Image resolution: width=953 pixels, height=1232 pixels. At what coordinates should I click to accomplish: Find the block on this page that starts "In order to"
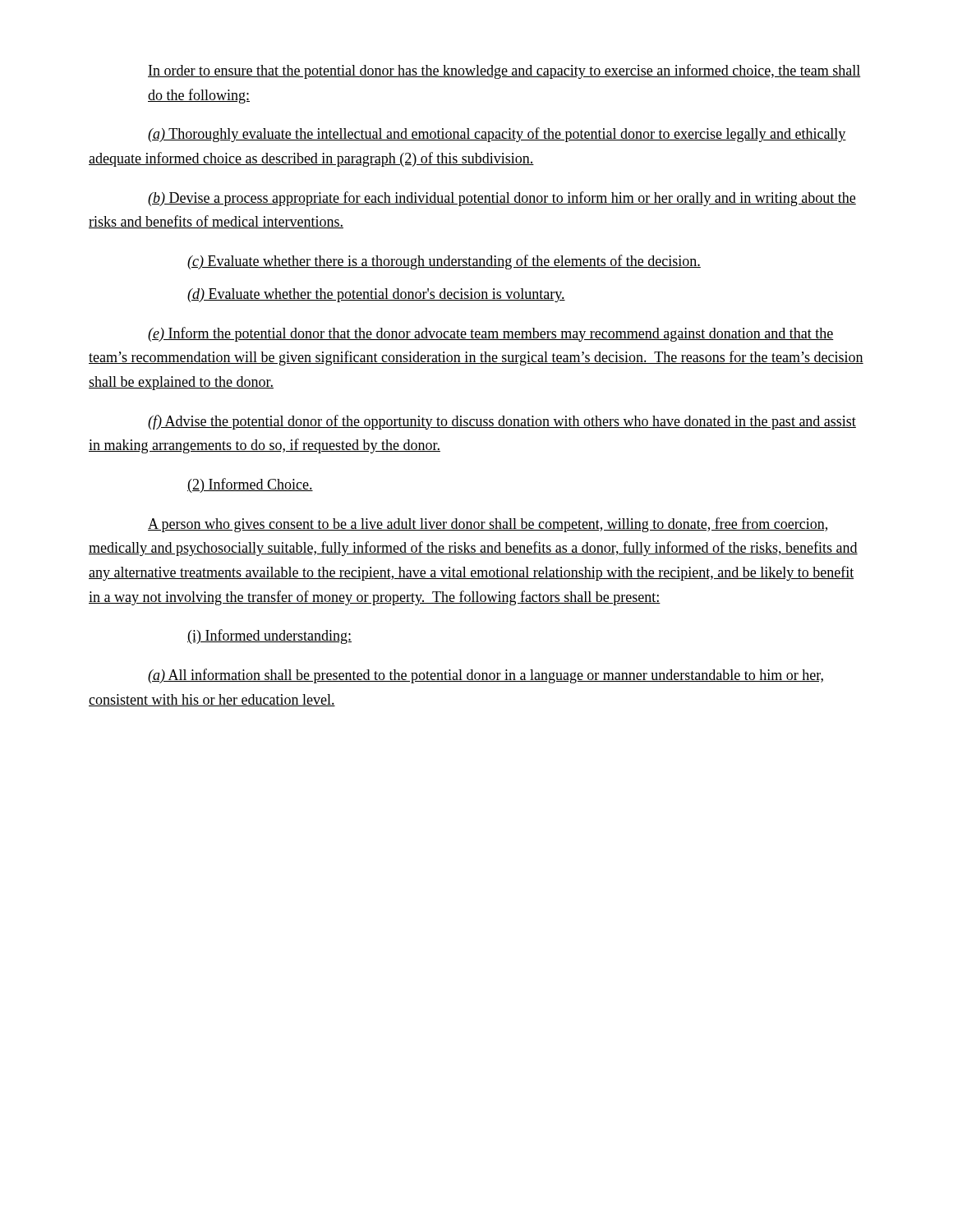tap(506, 84)
